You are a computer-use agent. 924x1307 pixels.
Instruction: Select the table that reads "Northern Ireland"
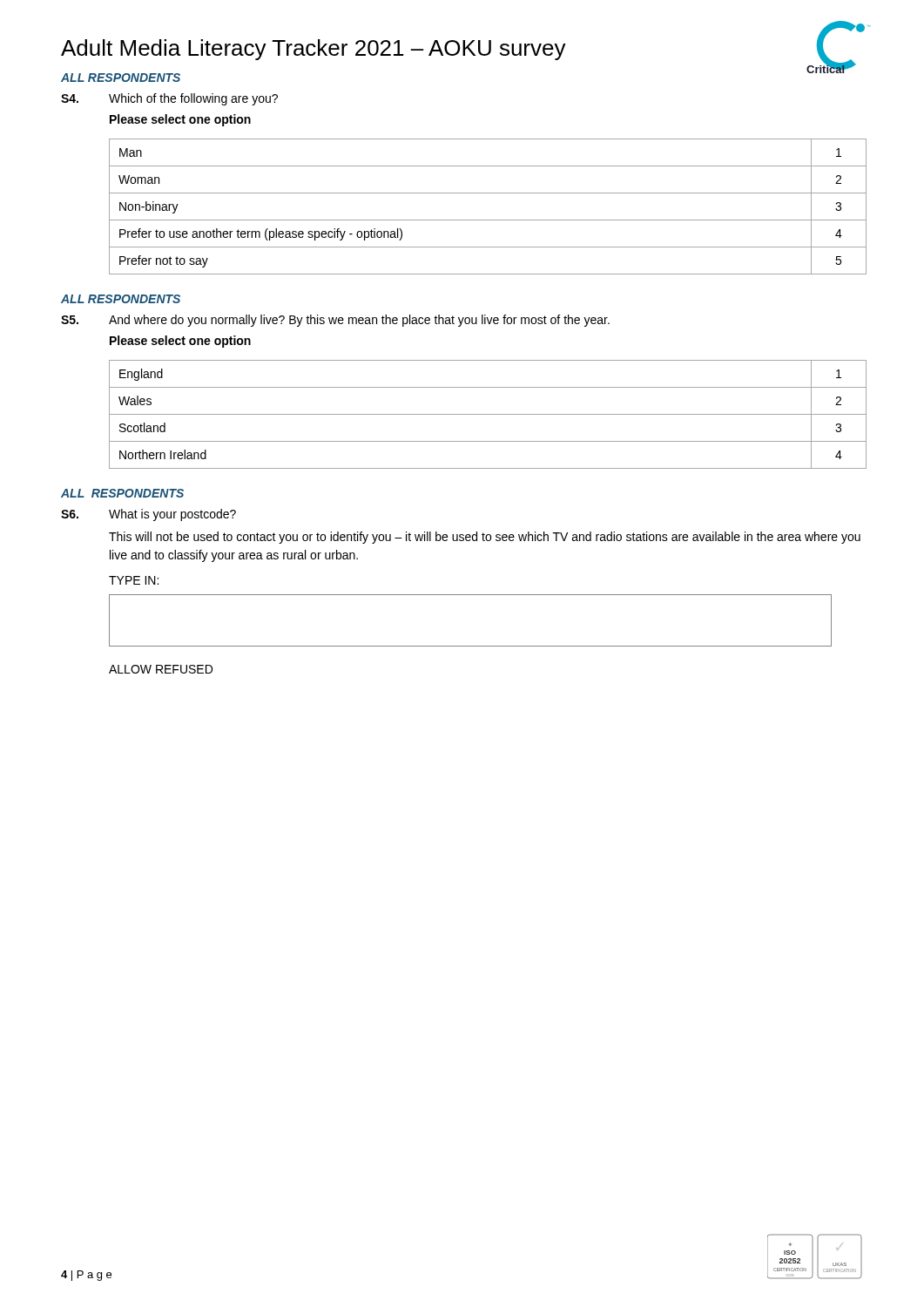click(462, 414)
